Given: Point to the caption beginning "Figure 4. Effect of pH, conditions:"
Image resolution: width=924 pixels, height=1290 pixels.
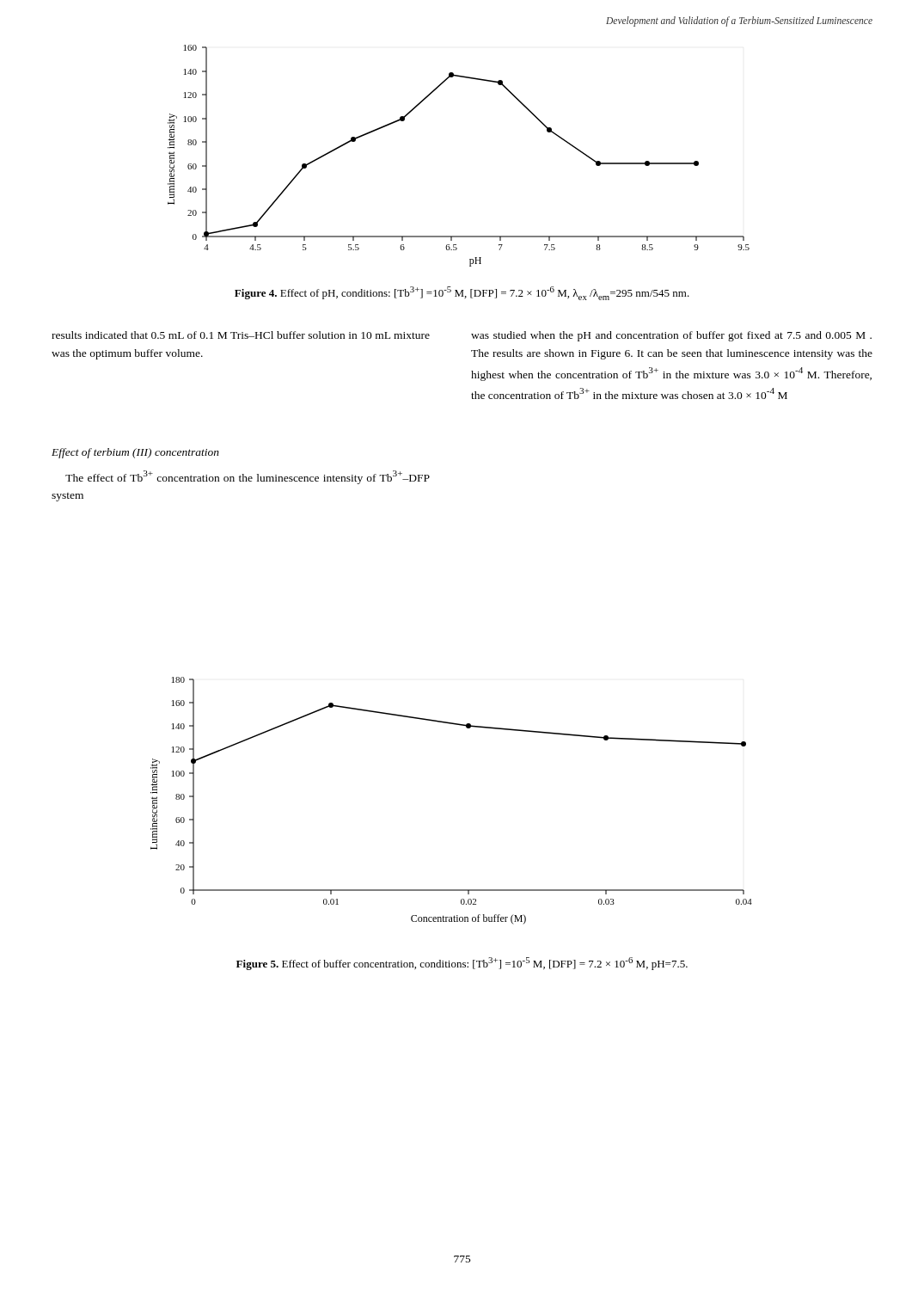Looking at the screenshot, I should (x=462, y=293).
